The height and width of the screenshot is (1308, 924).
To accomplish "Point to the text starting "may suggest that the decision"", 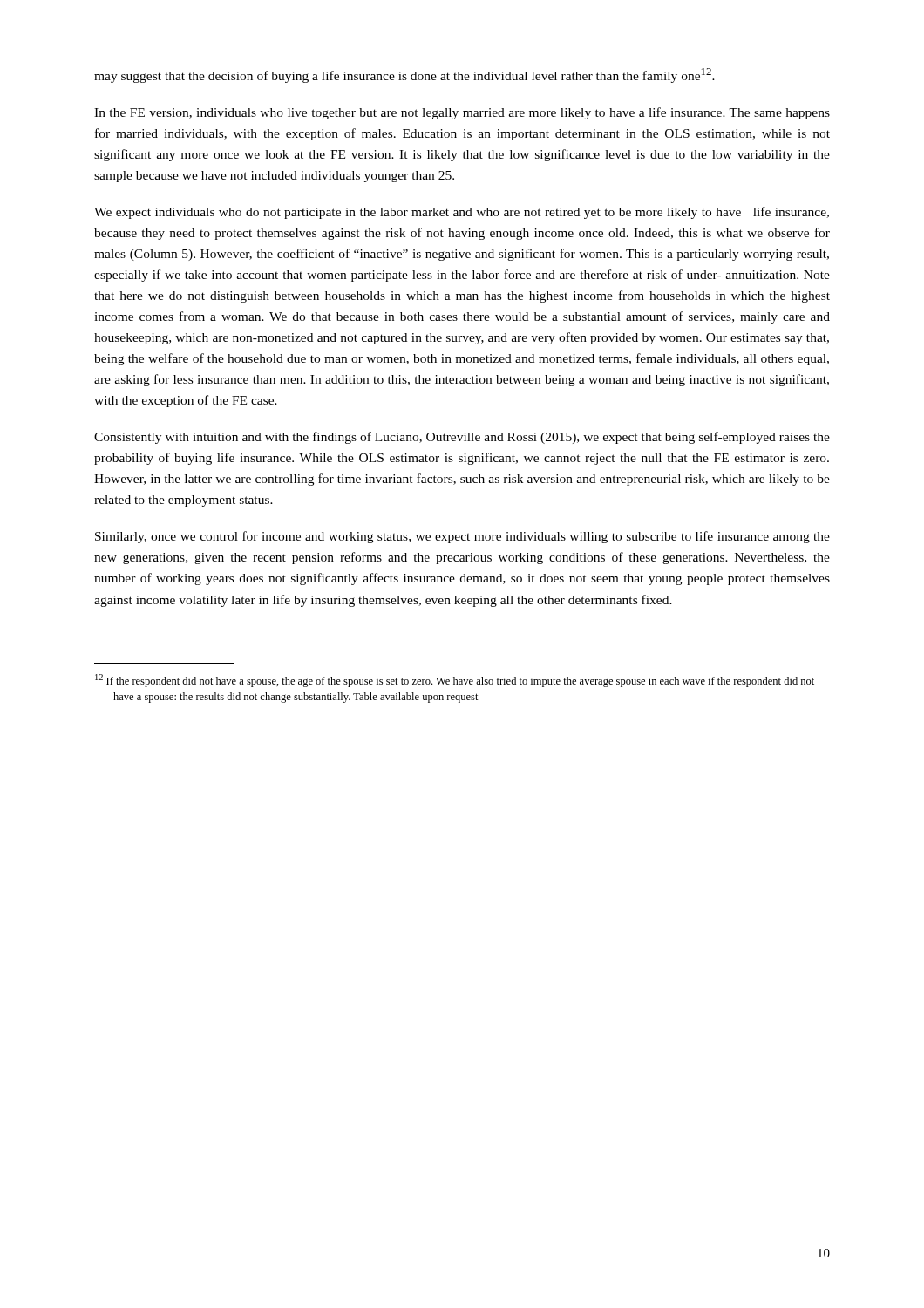I will point(405,74).
